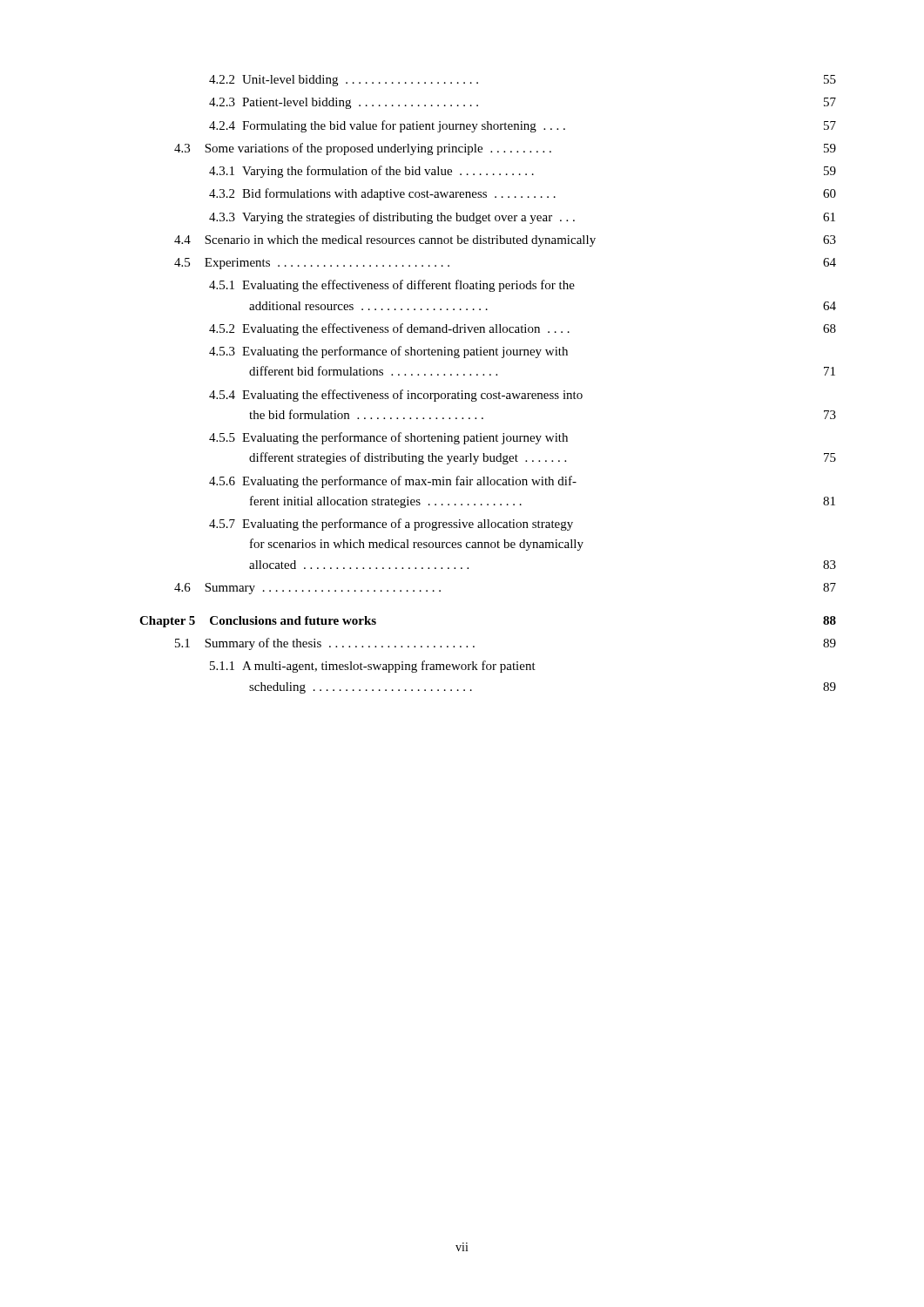924x1307 pixels.
Task: Find the list item that says "4.5.3 Evaluating the"
Action: click(523, 362)
